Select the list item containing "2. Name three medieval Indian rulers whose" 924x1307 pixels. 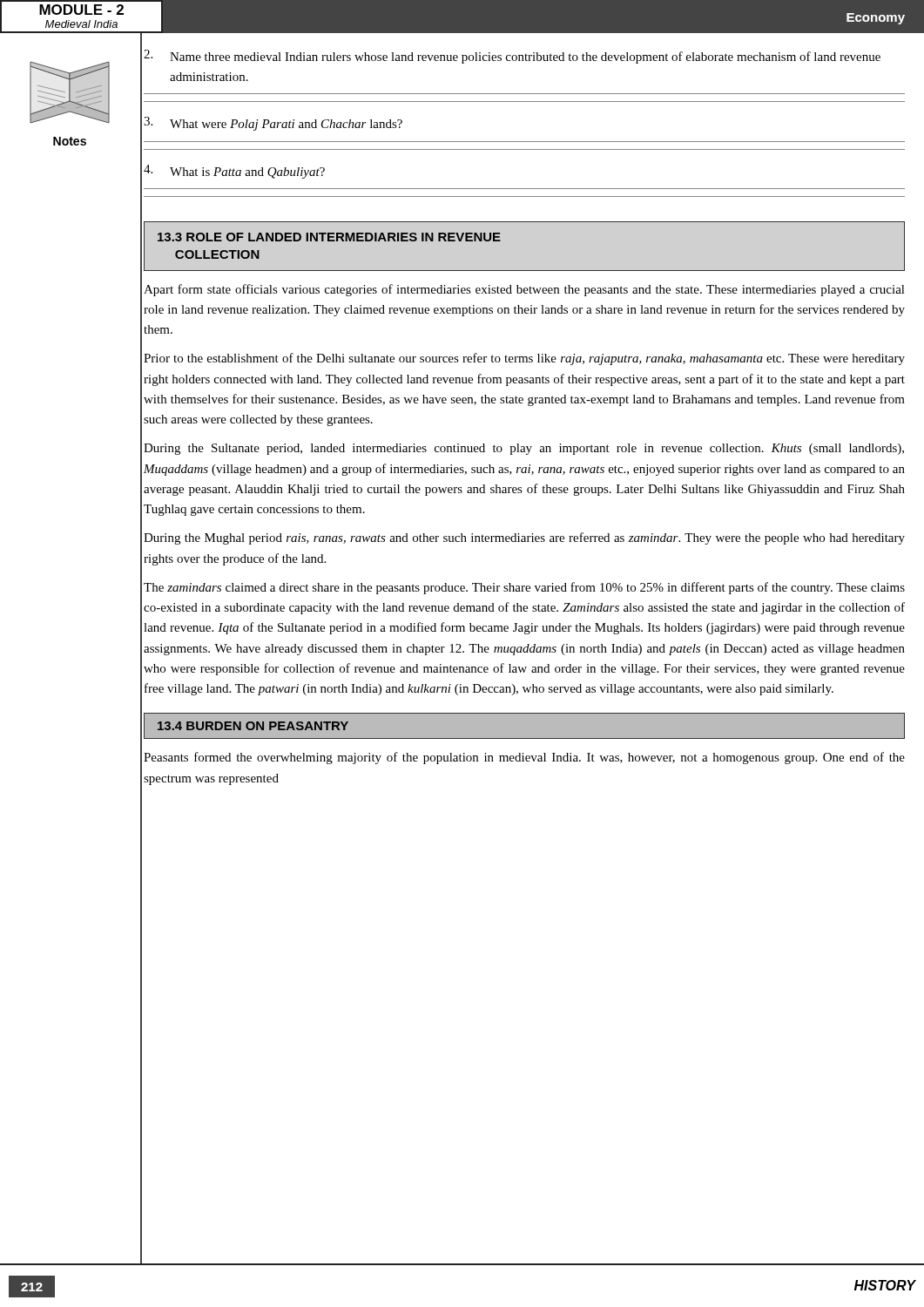(524, 67)
